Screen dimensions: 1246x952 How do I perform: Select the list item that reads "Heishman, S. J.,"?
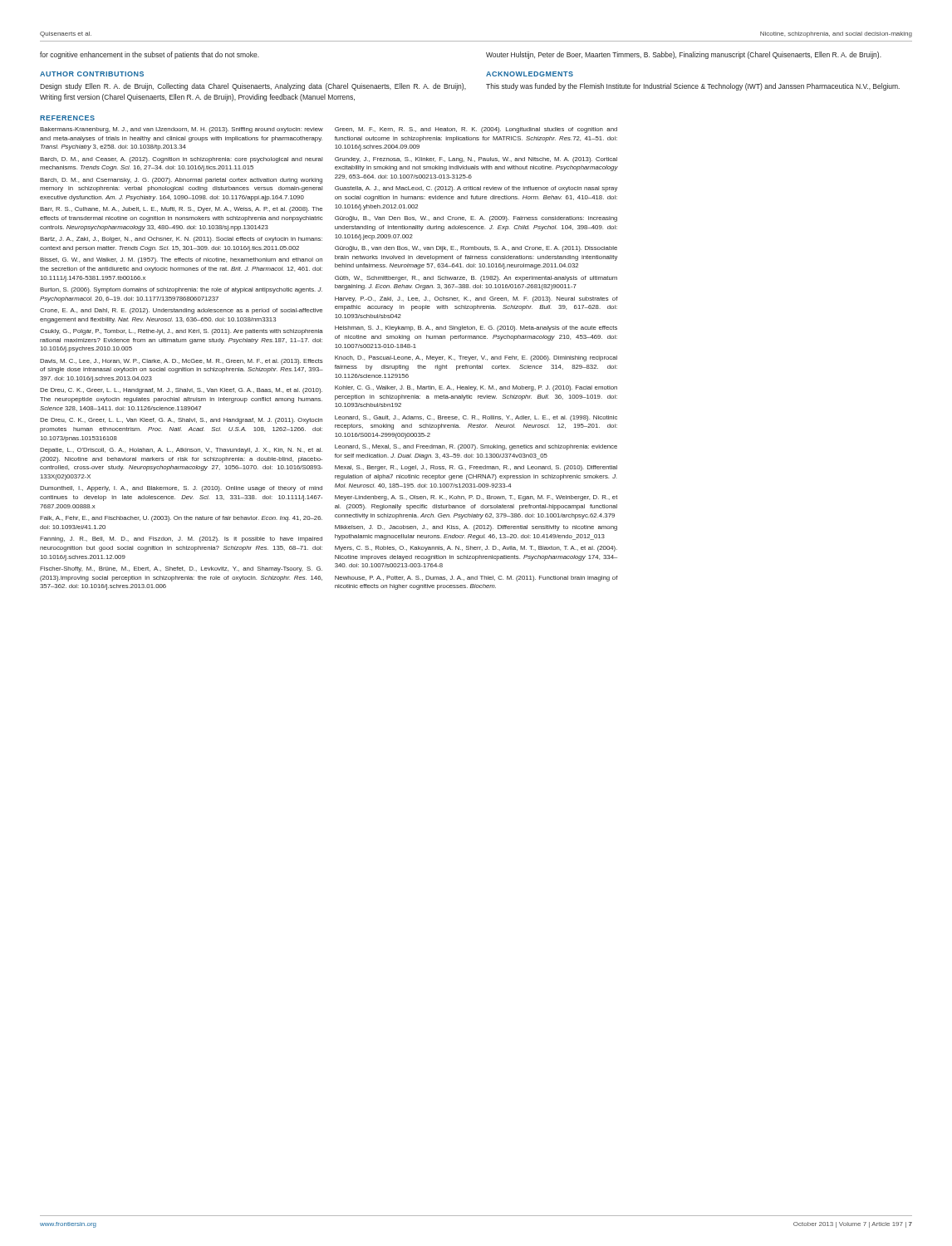(x=476, y=337)
